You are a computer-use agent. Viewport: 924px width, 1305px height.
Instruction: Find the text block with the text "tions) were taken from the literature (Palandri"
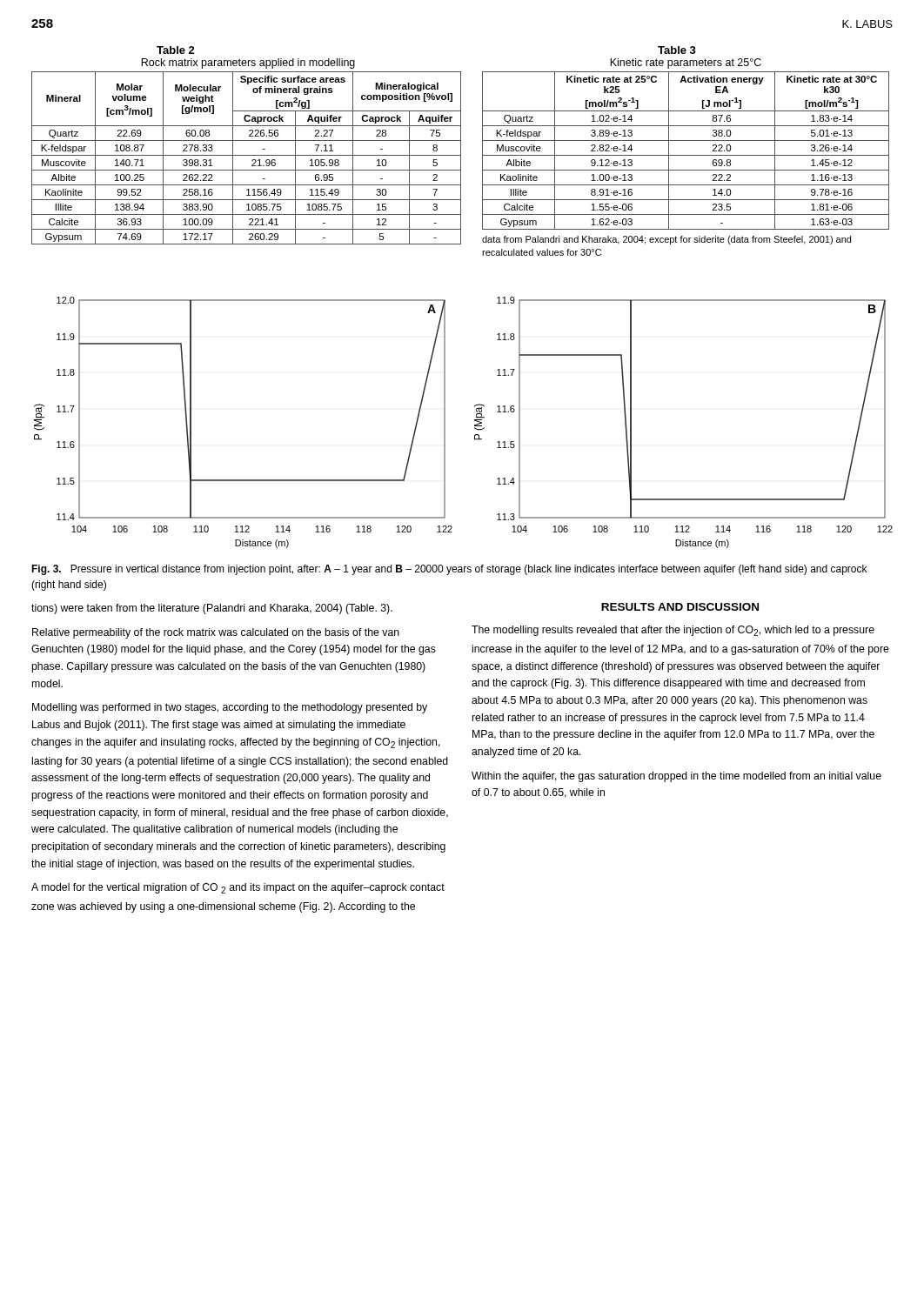(x=212, y=608)
